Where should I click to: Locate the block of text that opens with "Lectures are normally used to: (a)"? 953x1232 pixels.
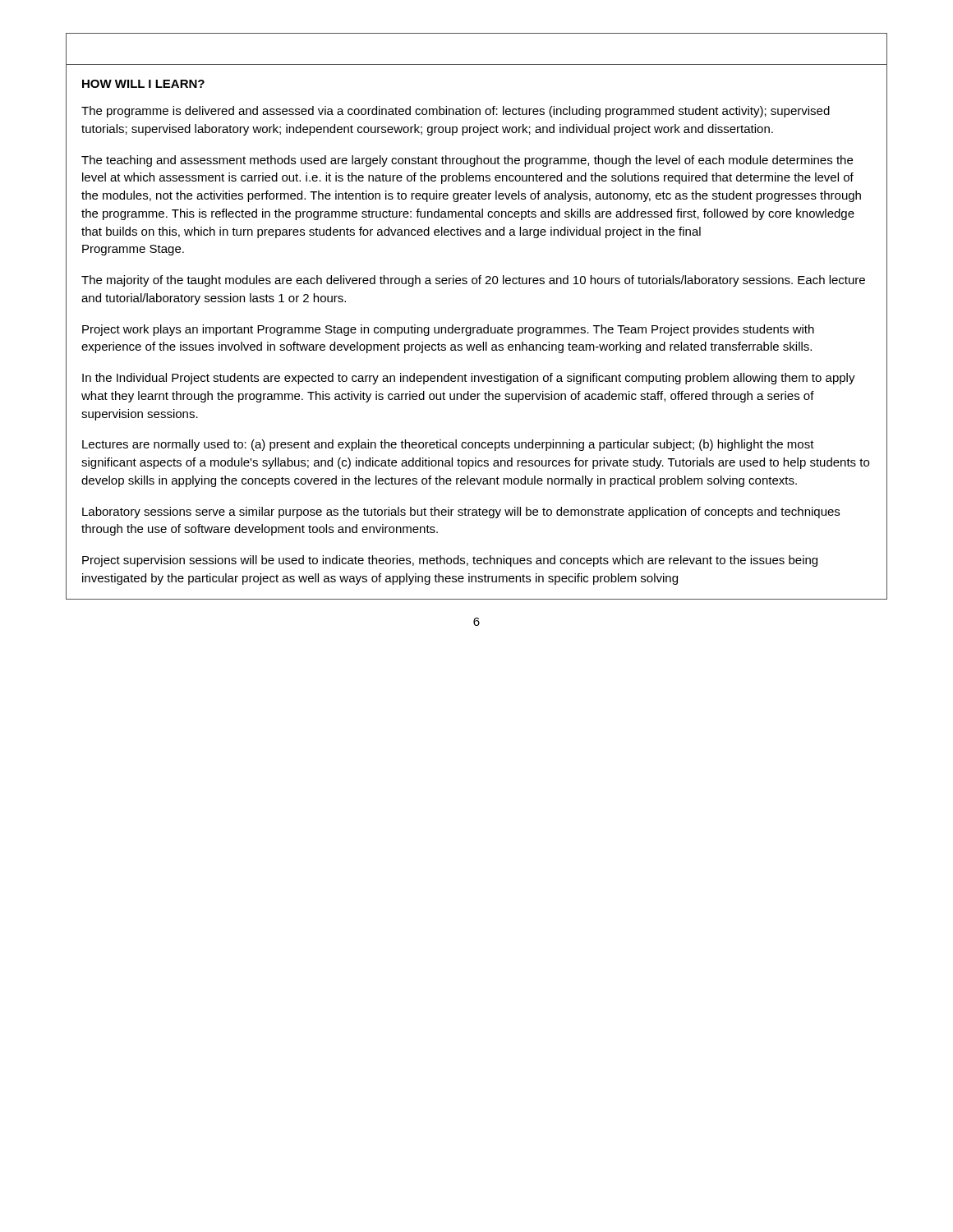click(476, 462)
